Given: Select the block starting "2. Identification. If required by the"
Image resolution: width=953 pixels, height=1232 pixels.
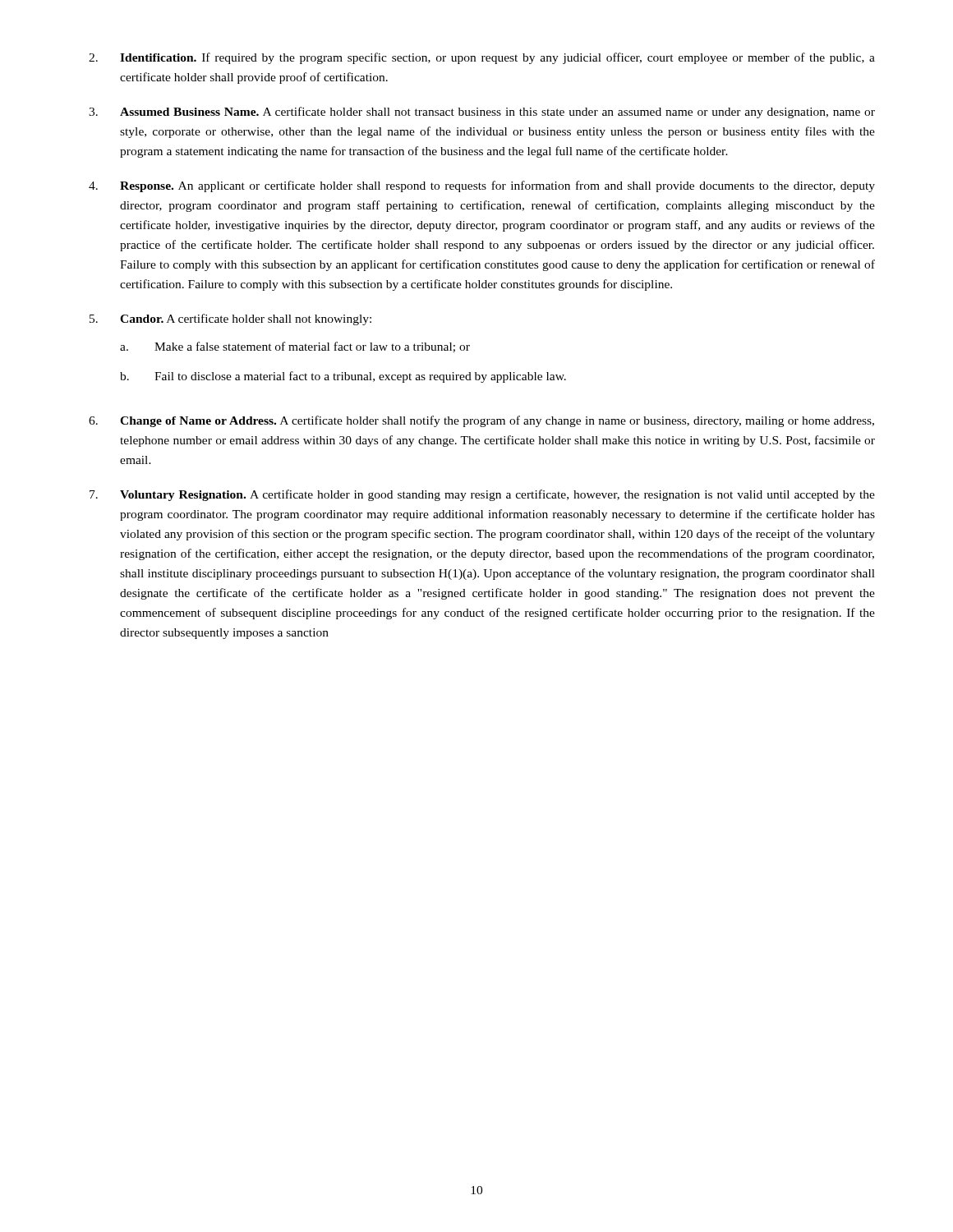Looking at the screenshot, I should 482,67.
